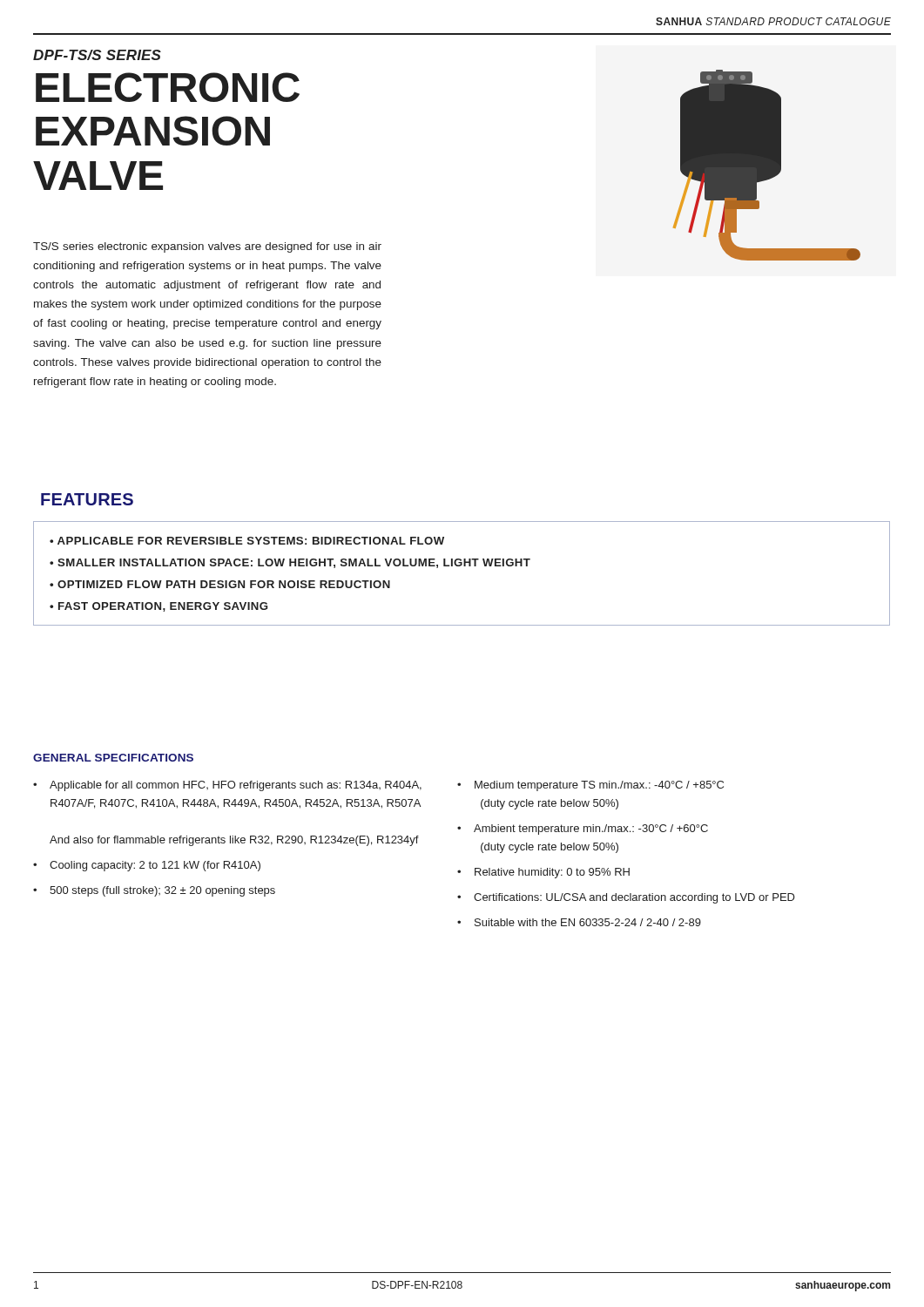Select the text starting "• Cooling capacity: 2 to 121 kW"

[x=147, y=865]
